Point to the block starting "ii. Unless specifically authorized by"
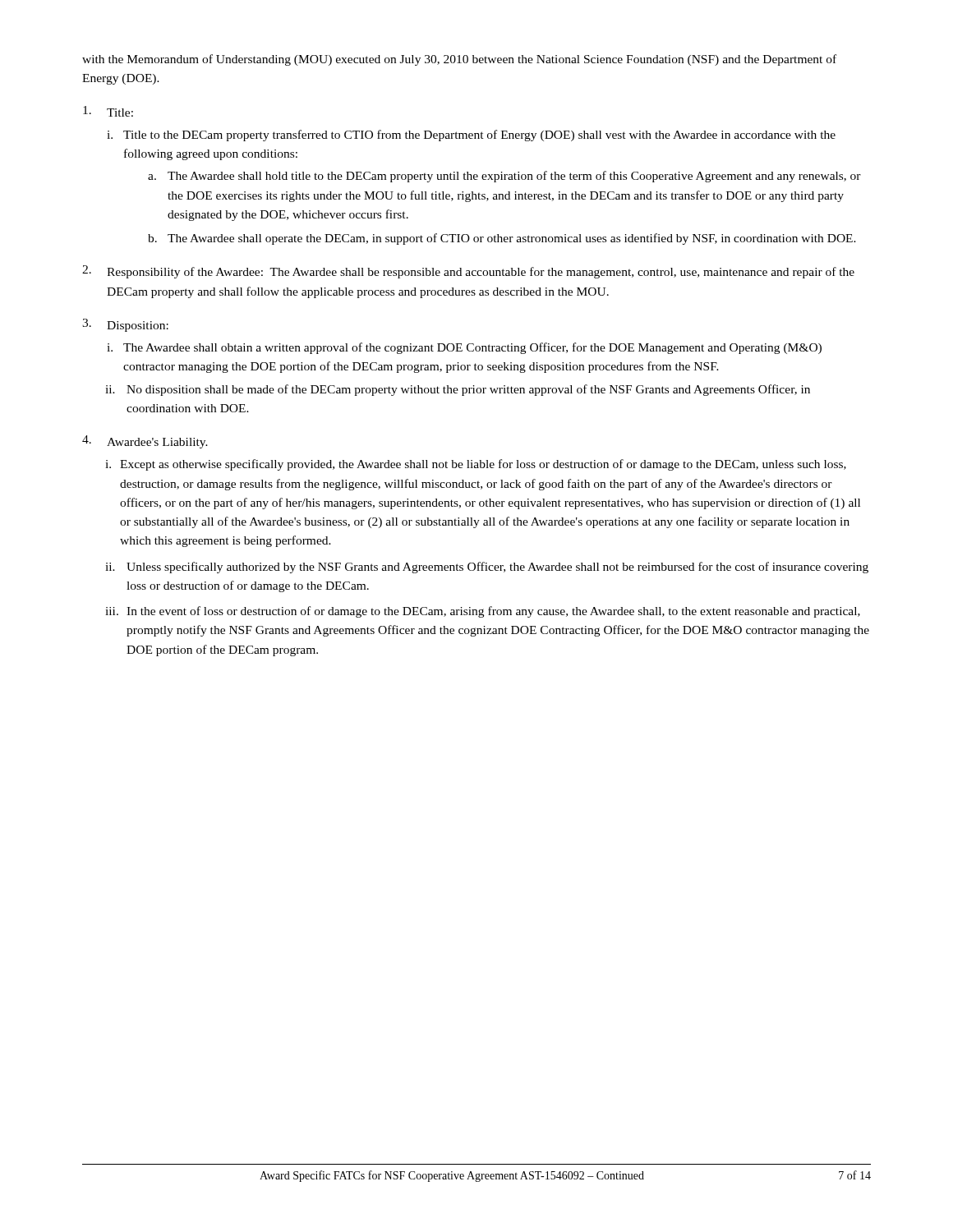The height and width of the screenshot is (1232, 953). (488, 576)
